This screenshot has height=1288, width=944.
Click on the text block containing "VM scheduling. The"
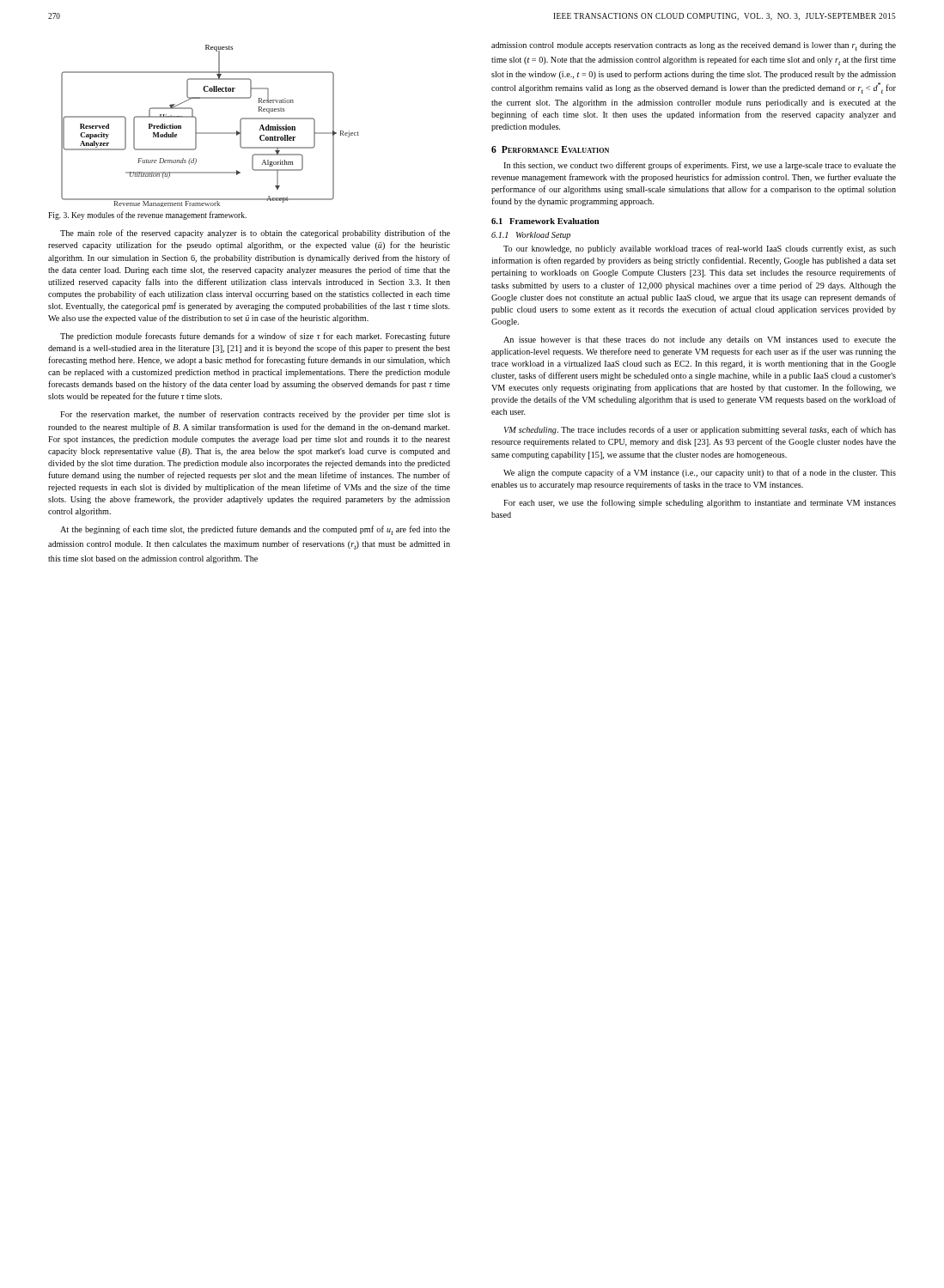694,443
